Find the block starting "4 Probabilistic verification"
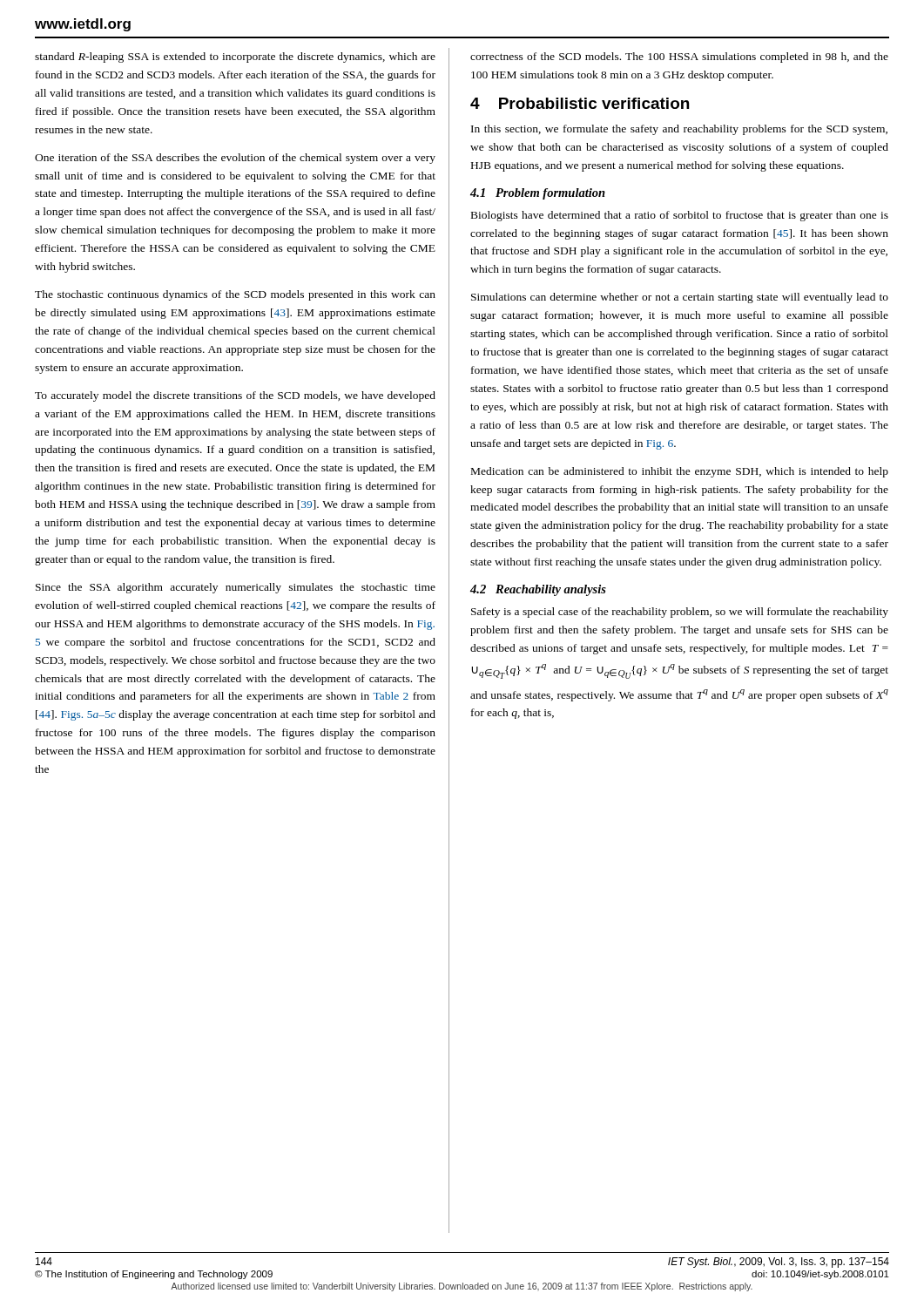 click(580, 103)
